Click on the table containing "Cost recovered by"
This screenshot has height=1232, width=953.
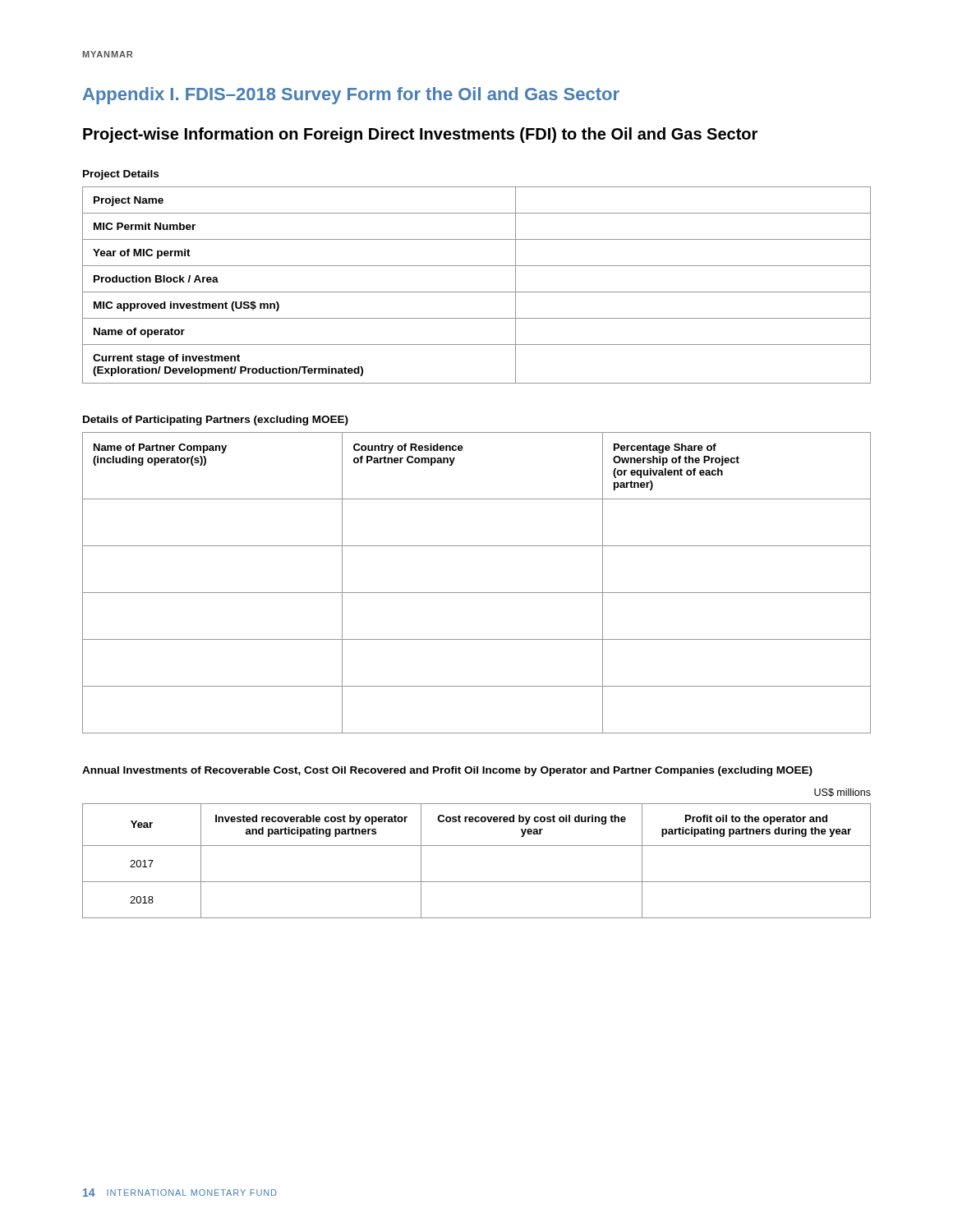(476, 861)
